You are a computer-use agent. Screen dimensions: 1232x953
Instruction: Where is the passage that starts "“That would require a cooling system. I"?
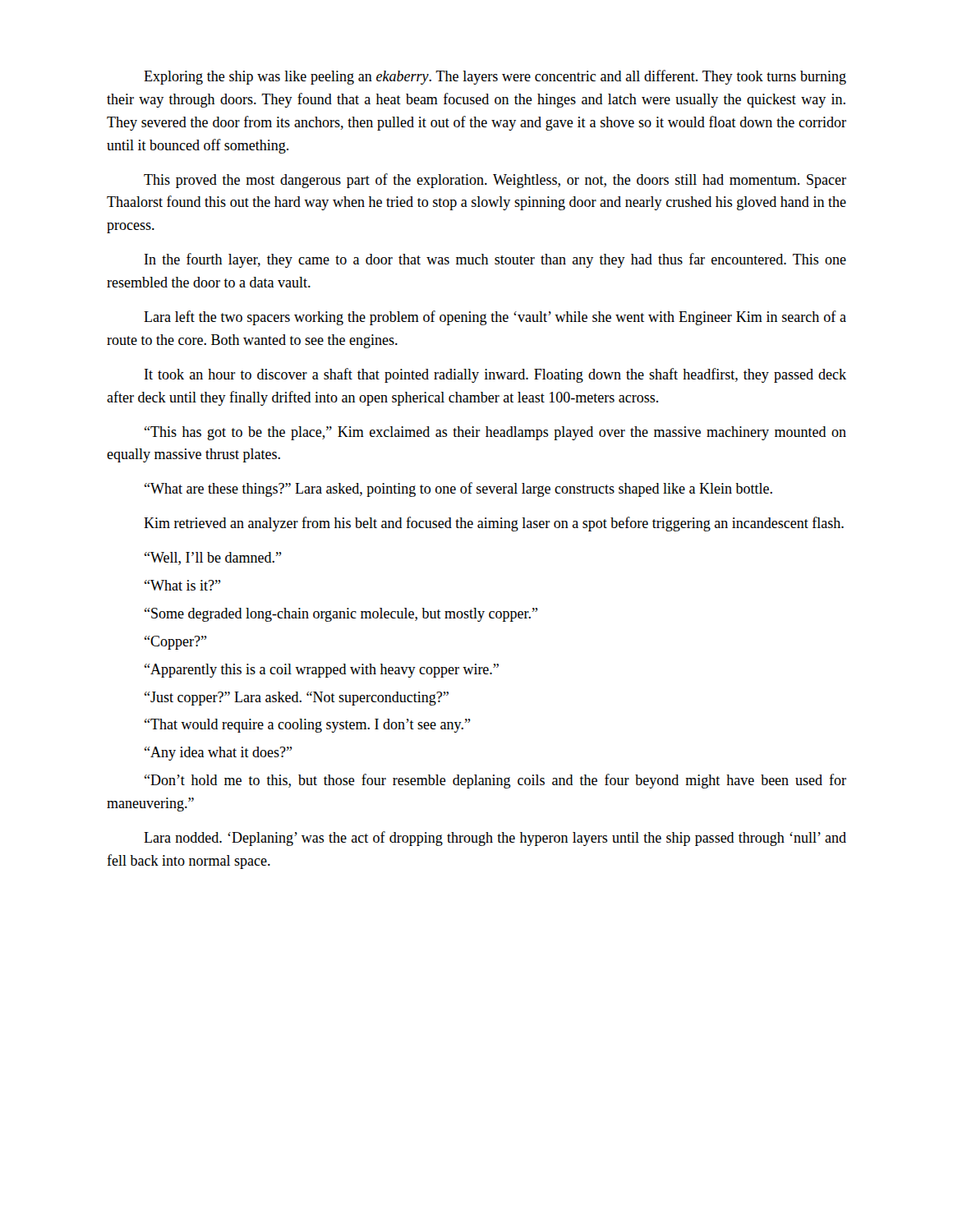307,725
